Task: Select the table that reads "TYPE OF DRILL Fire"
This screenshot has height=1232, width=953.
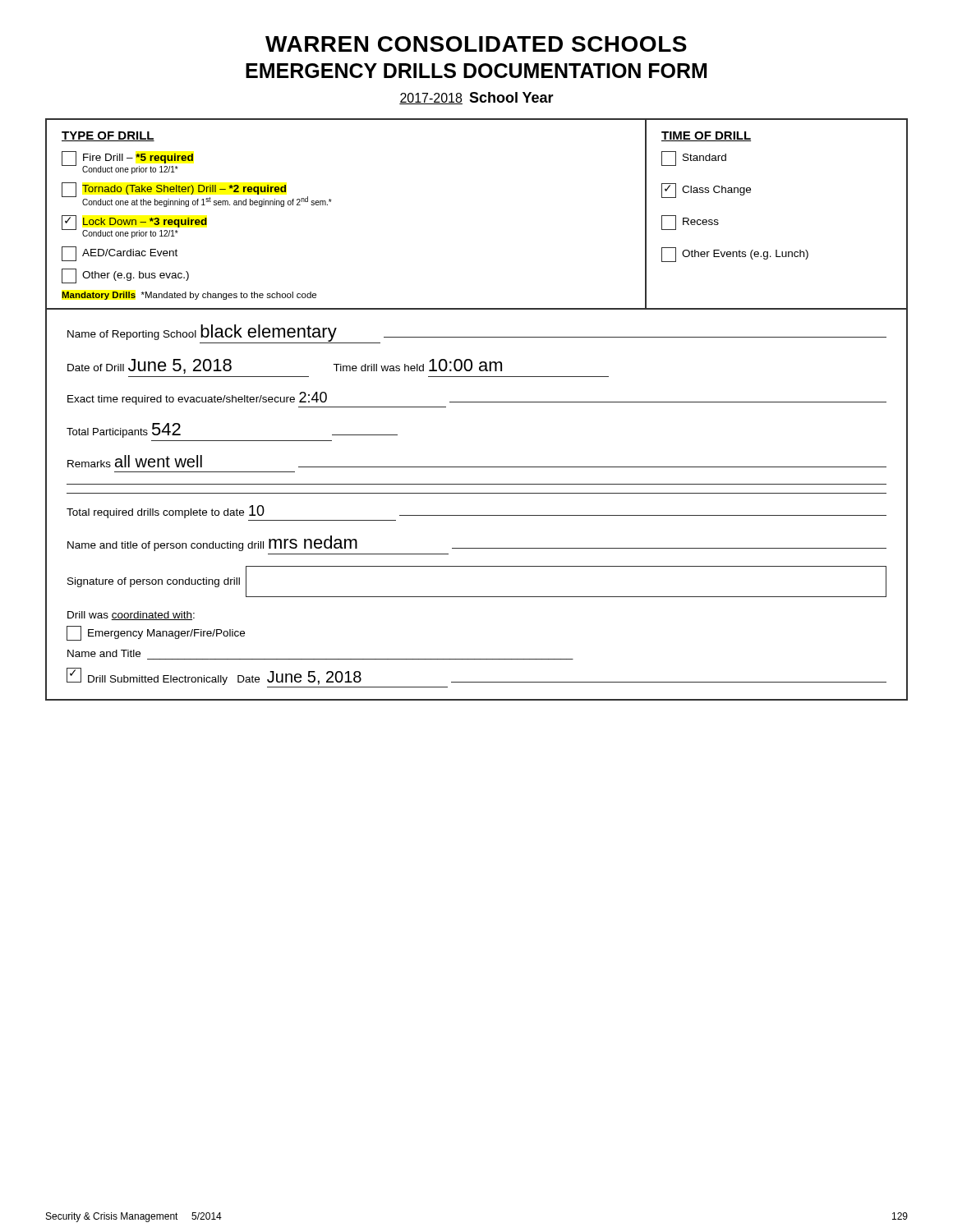Action: point(476,215)
